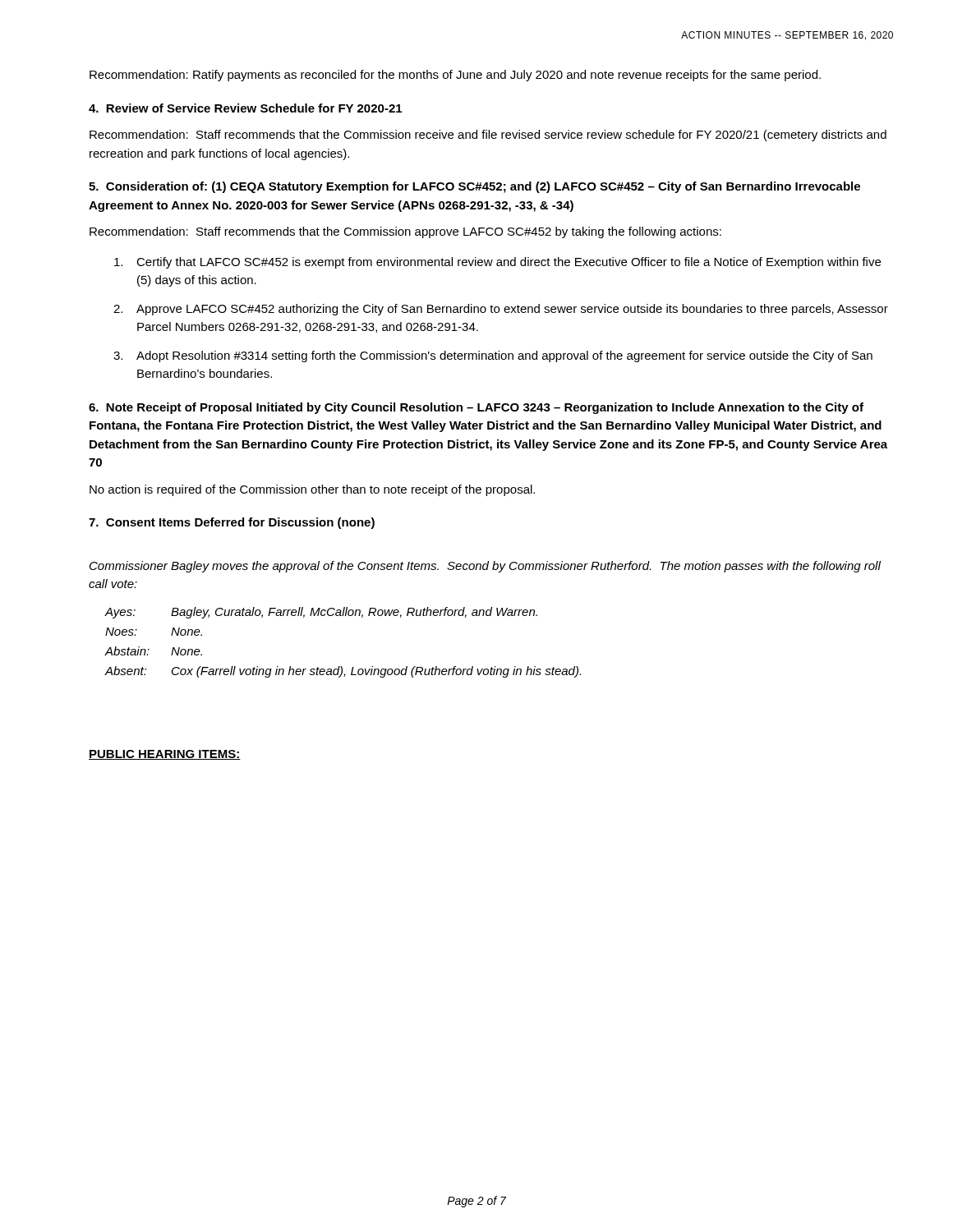Screen dimensions: 1232x953
Task: Navigate to the element starting "7. Consent Items"
Action: coord(232,522)
